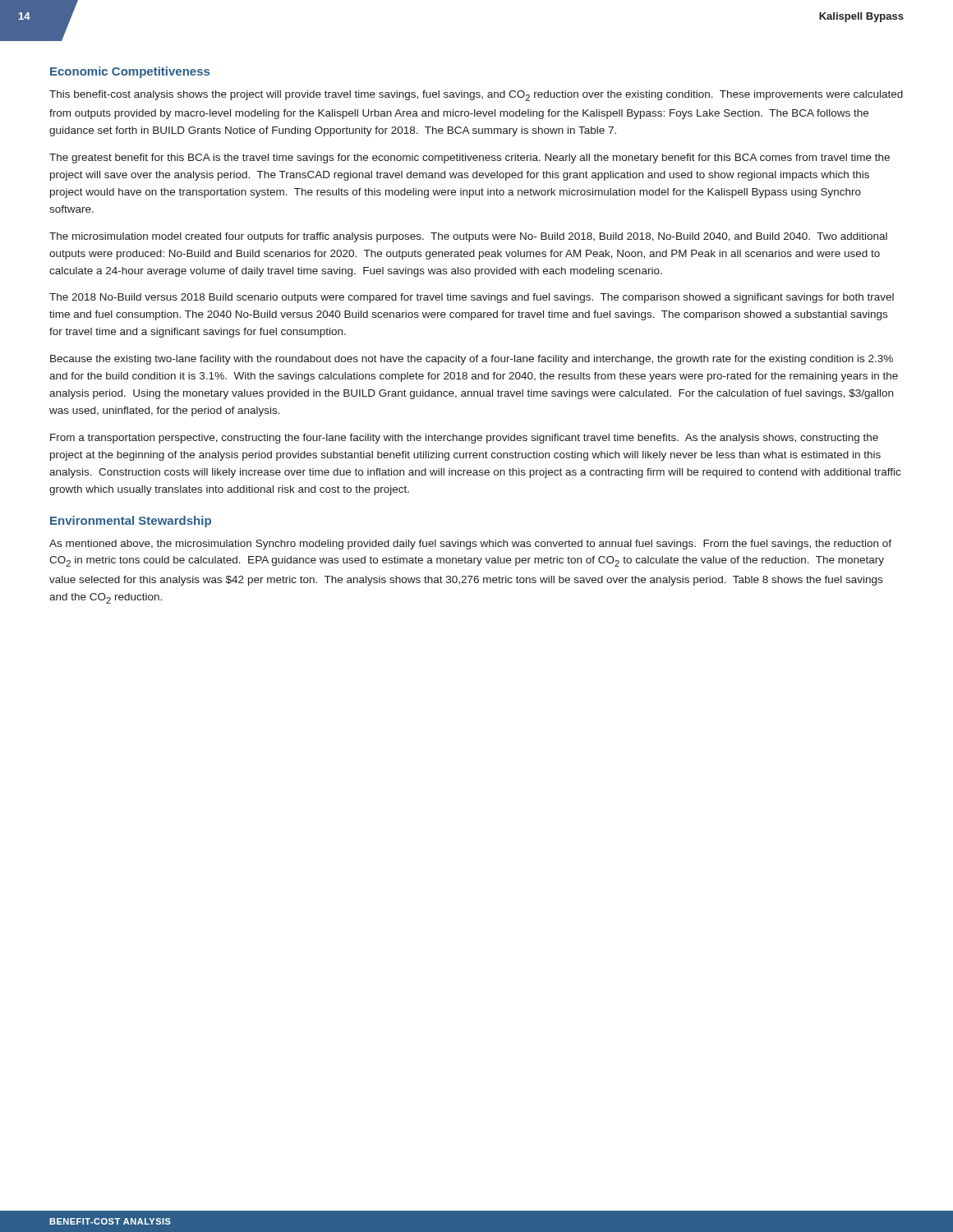Locate the text block starting "The microsimulation model created four outputs for"
This screenshot has width=953, height=1232.
(468, 253)
